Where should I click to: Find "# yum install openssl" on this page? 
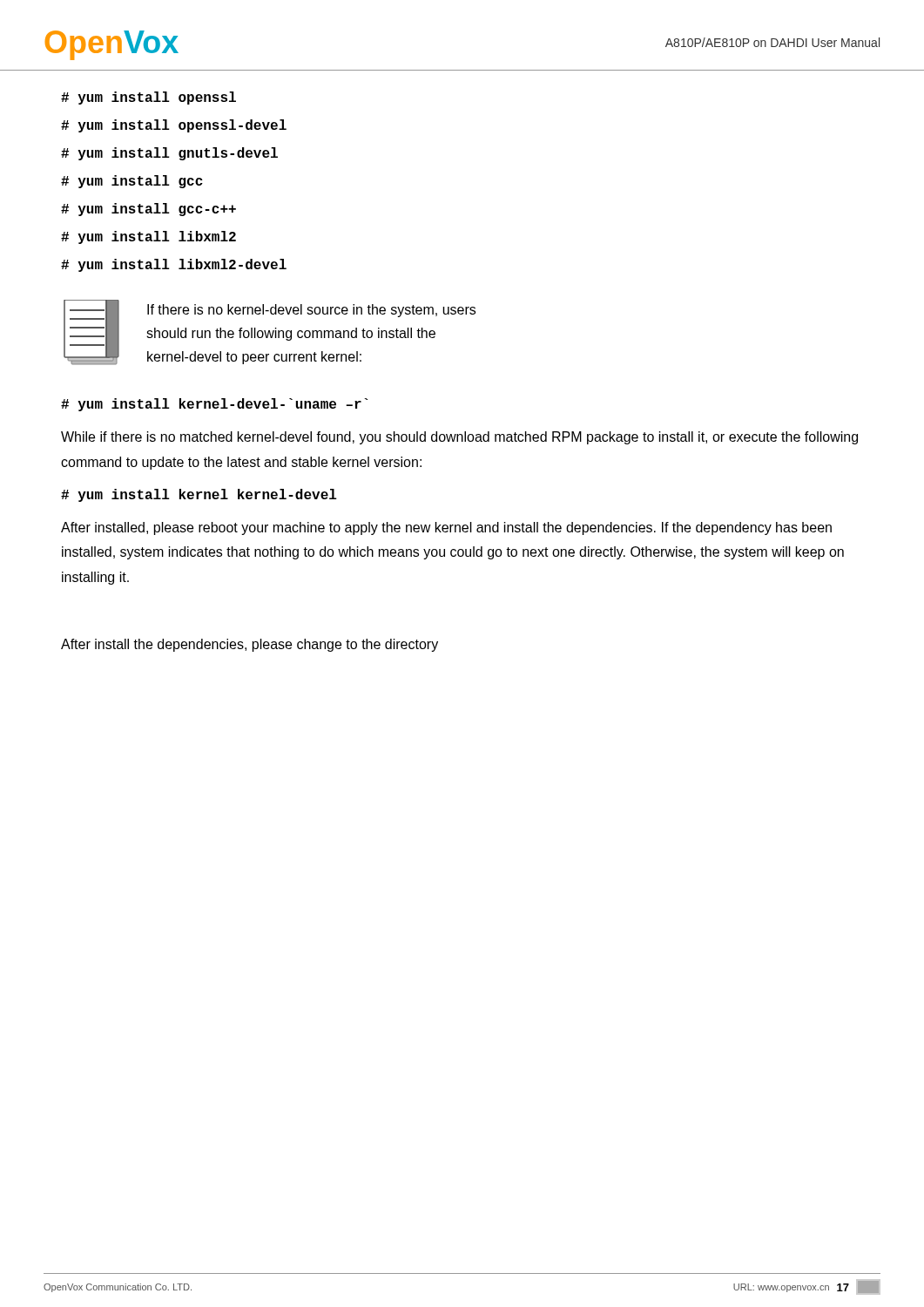tap(149, 98)
